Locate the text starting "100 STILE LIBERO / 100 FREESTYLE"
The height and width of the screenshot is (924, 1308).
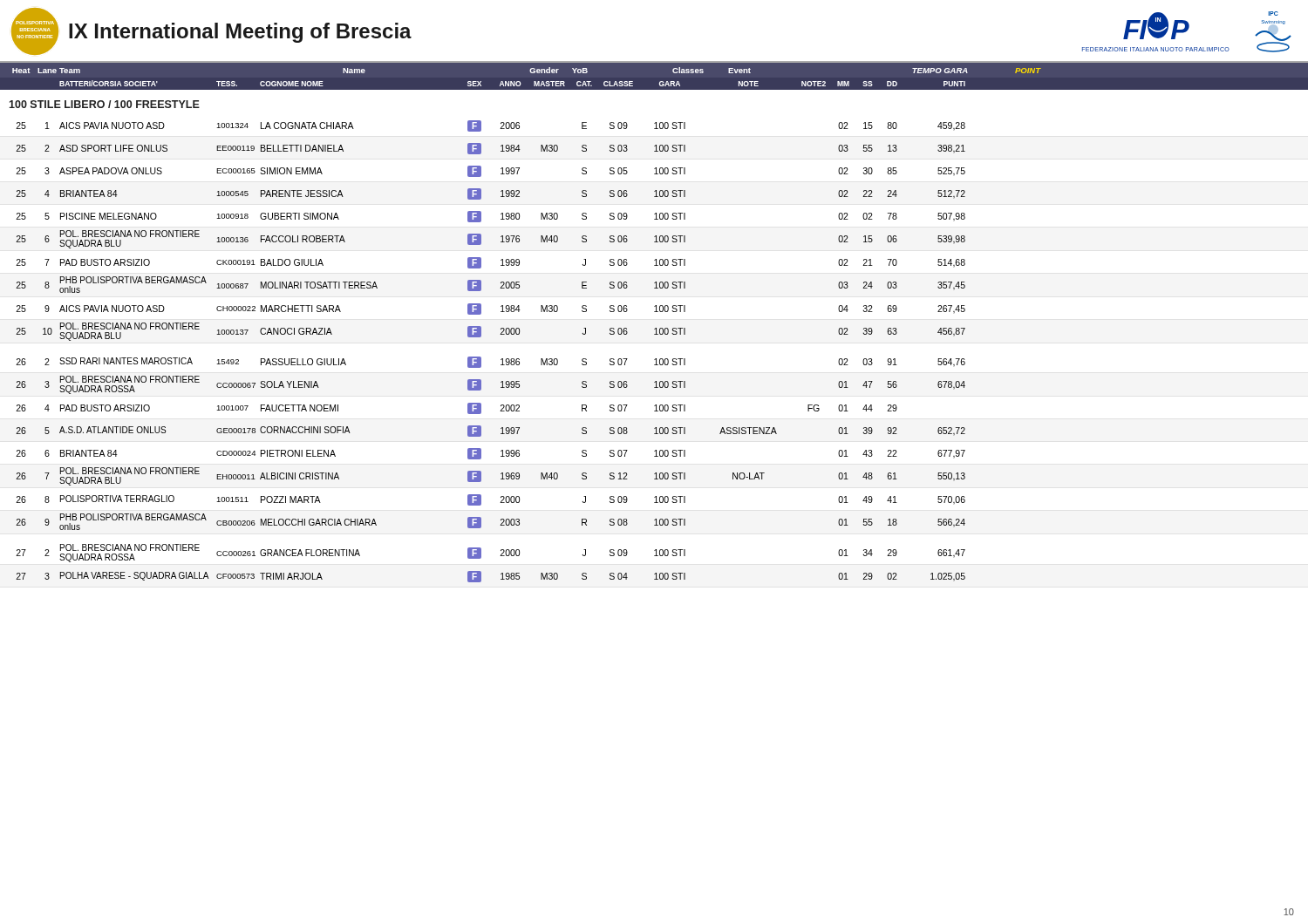[x=104, y=105]
